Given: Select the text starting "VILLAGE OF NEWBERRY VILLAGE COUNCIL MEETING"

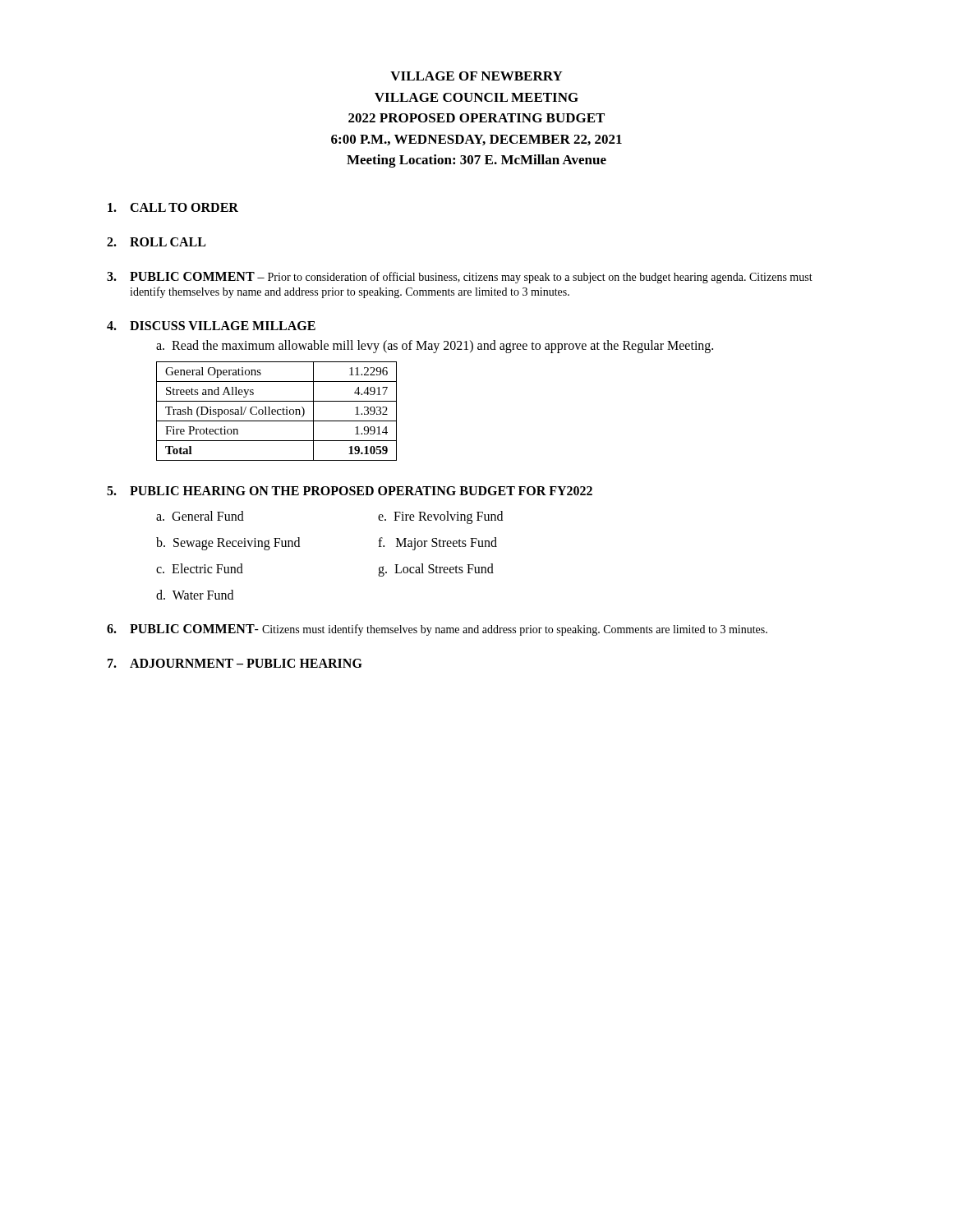Looking at the screenshot, I should pyautogui.click(x=476, y=118).
